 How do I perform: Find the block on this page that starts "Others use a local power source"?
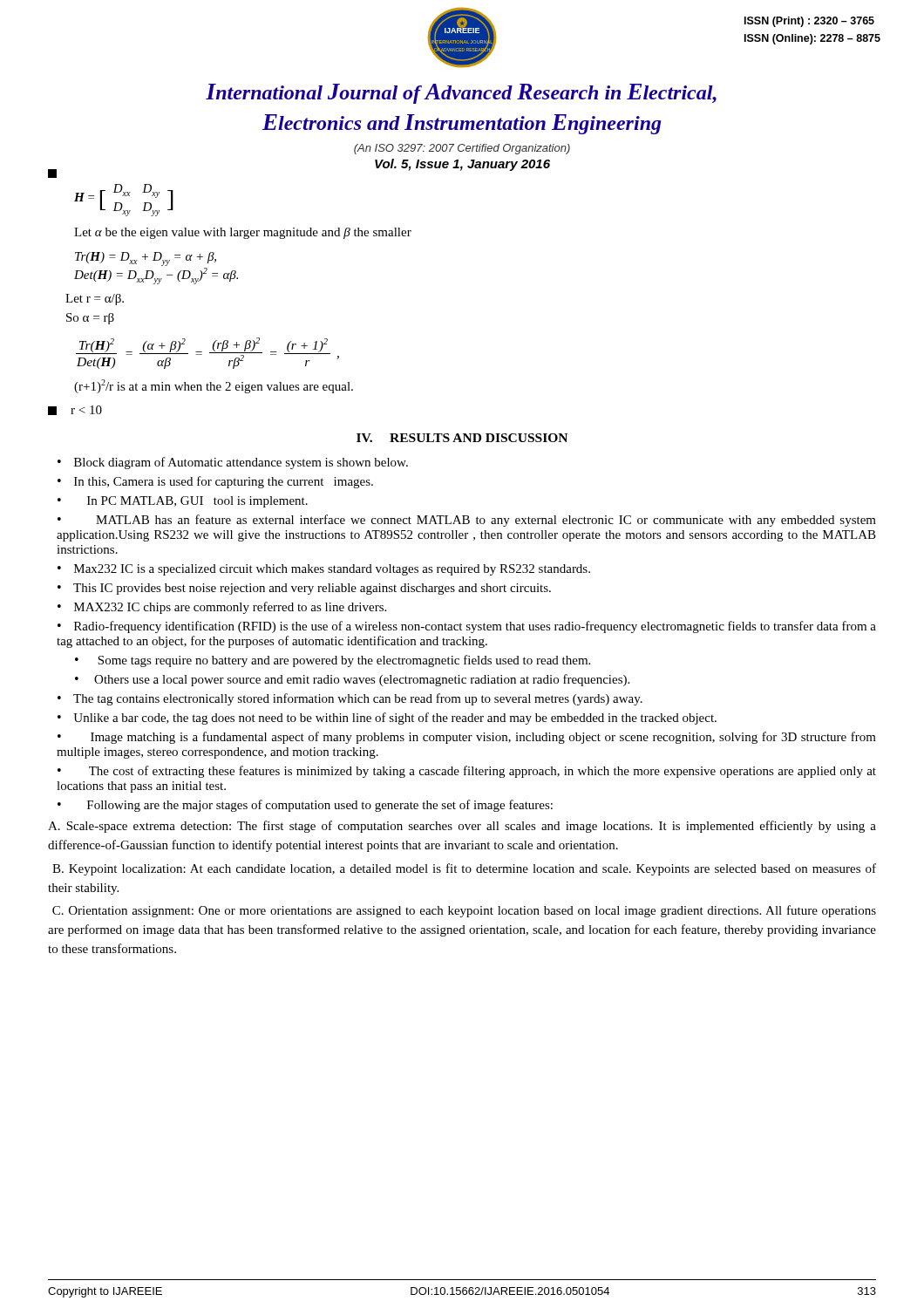tap(359, 680)
